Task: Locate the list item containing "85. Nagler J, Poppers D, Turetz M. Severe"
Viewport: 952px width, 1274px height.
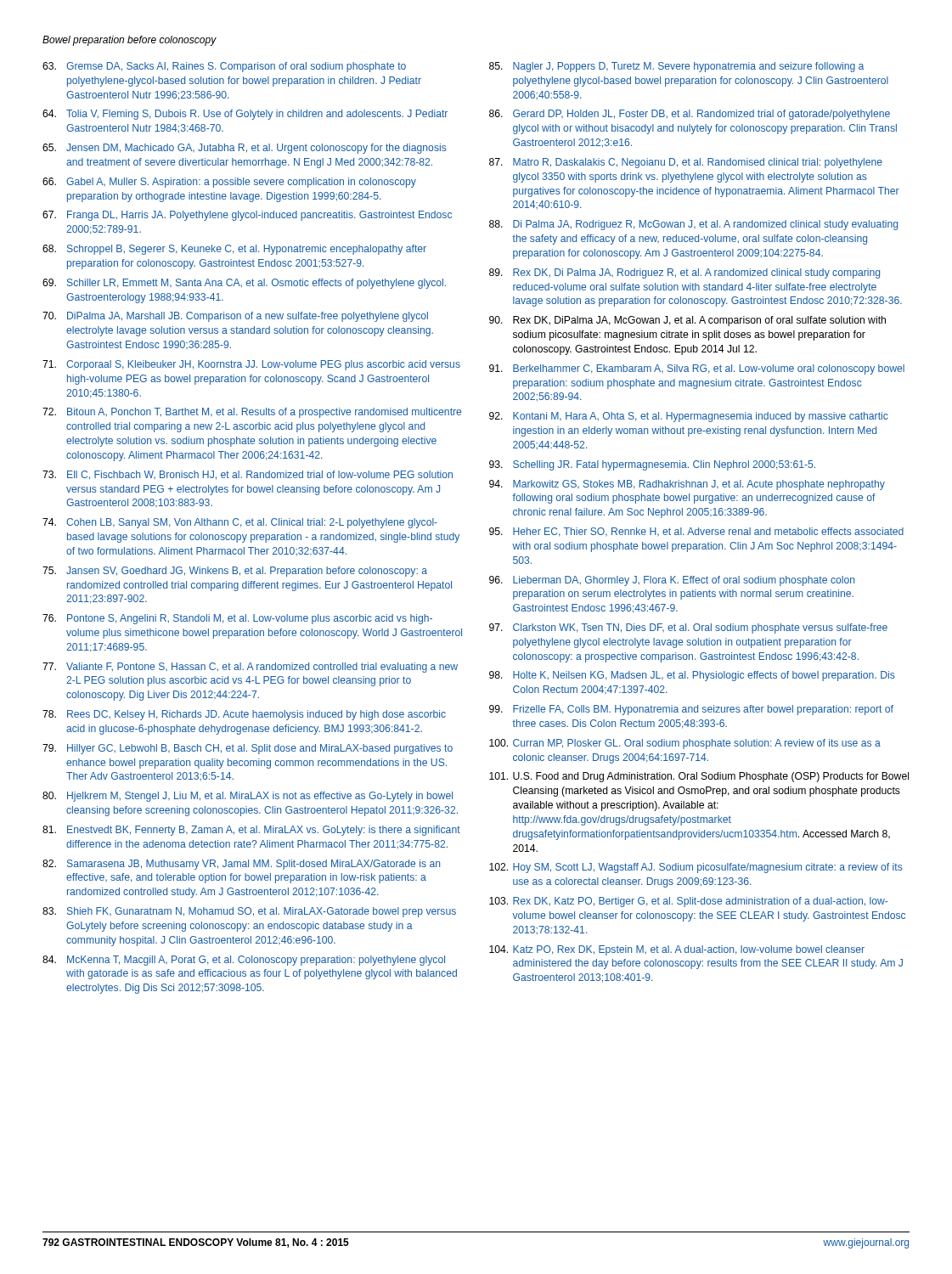Action: [699, 81]
